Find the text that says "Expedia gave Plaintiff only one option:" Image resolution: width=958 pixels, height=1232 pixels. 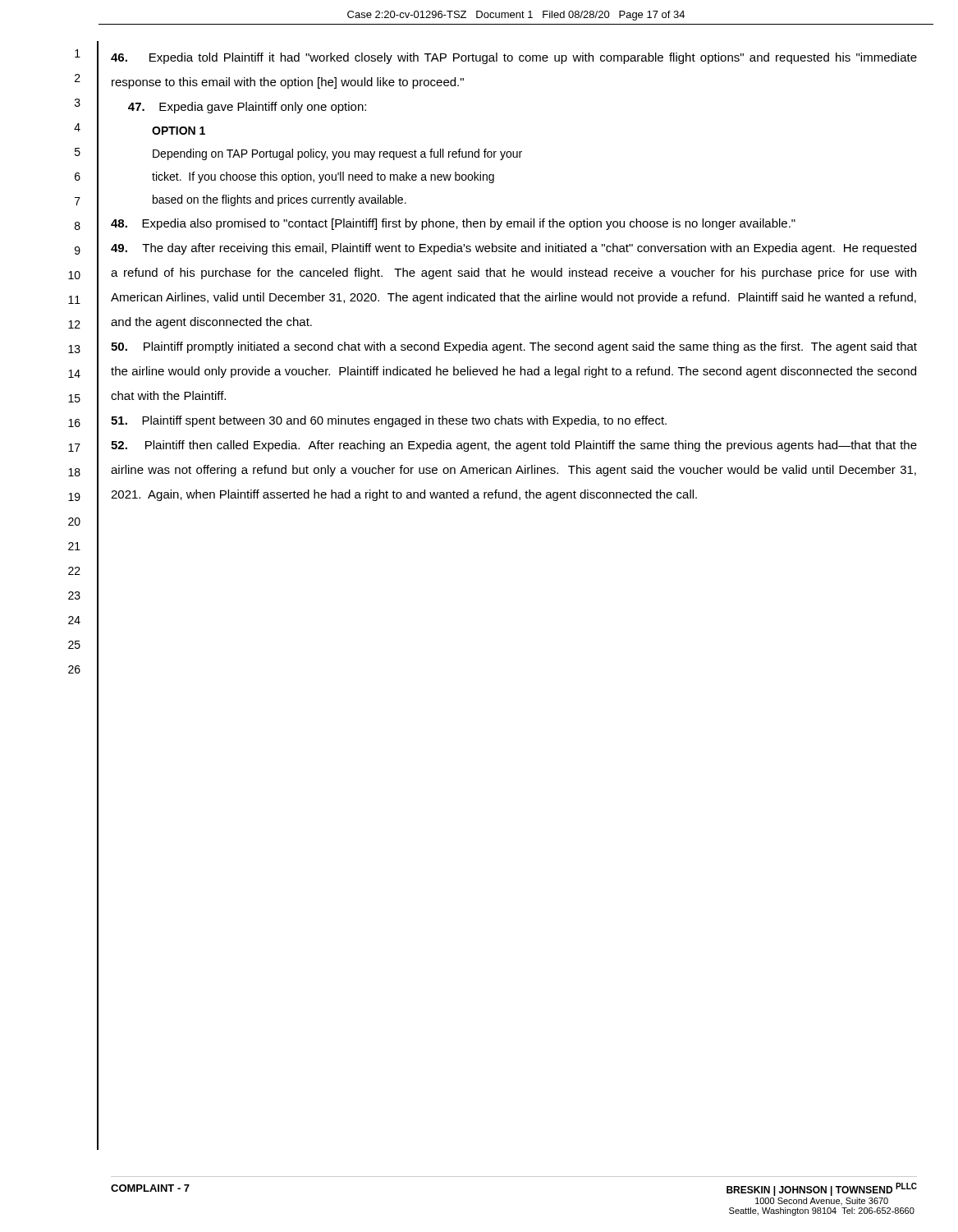click(x=239, y=106)
